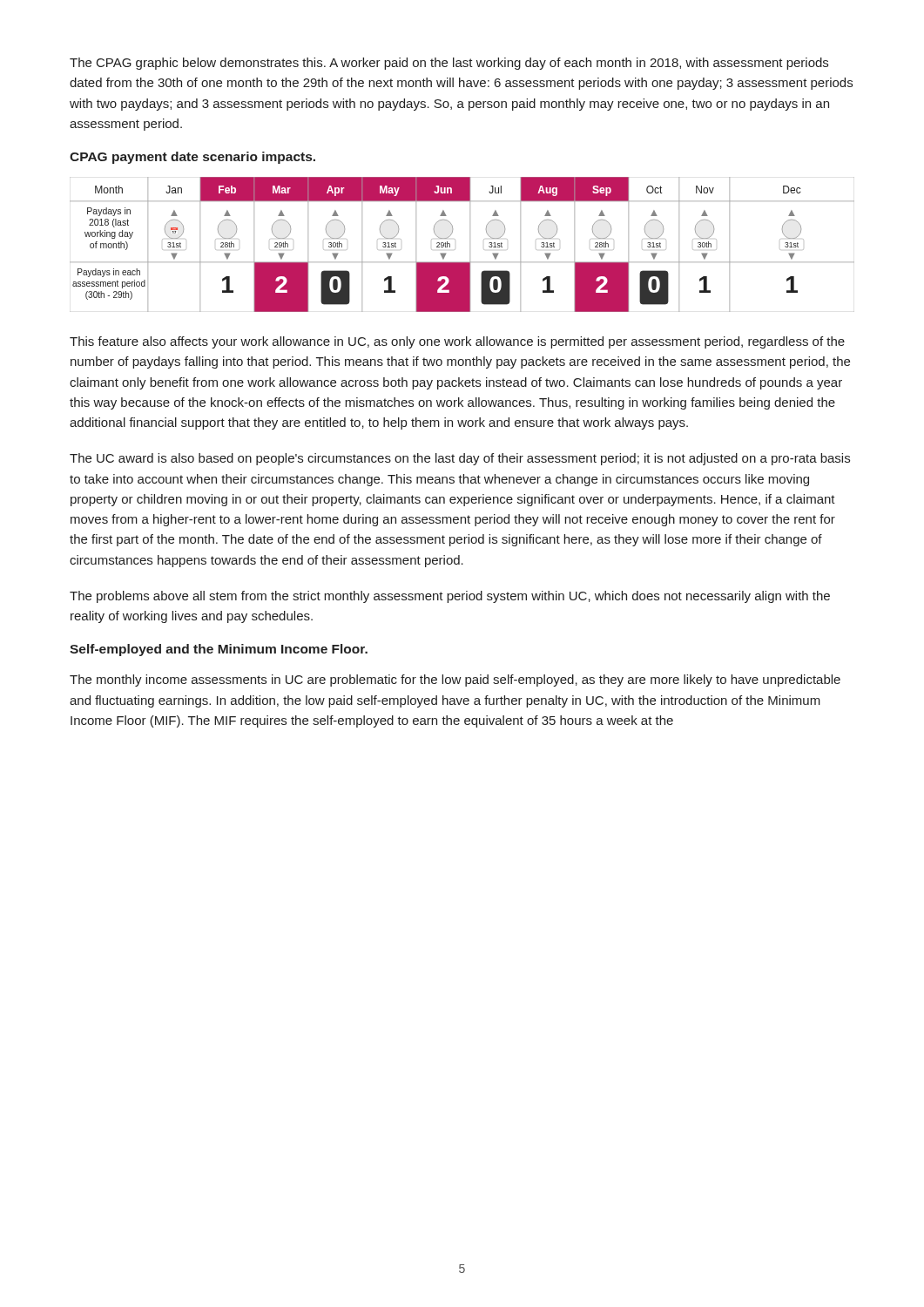Navigate to the passage starting "The monthly income assessments"
The height and width of the screenshot is (1307, 924).
(455, 700)
